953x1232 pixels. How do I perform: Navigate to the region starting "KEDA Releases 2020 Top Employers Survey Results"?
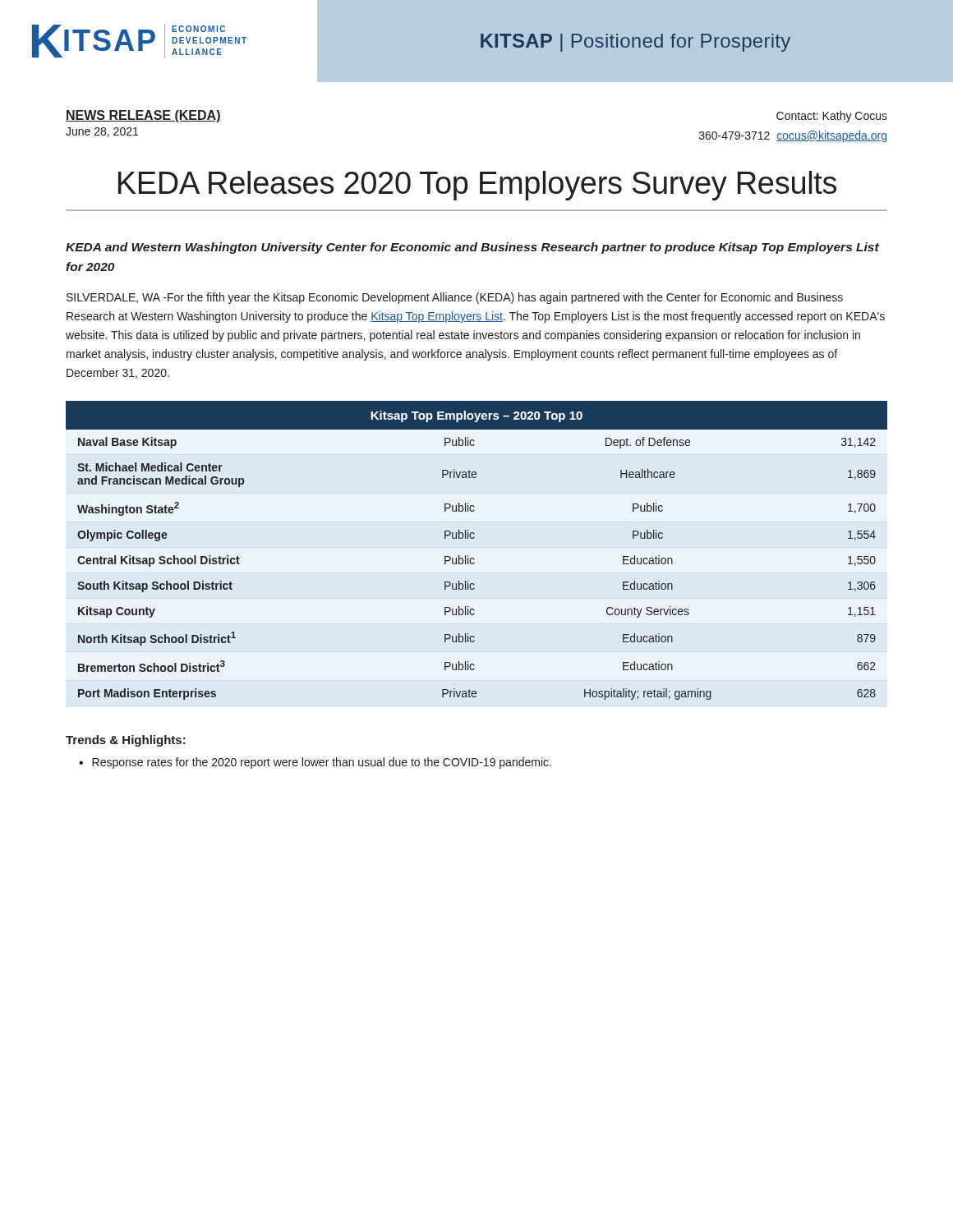point(476,183)
